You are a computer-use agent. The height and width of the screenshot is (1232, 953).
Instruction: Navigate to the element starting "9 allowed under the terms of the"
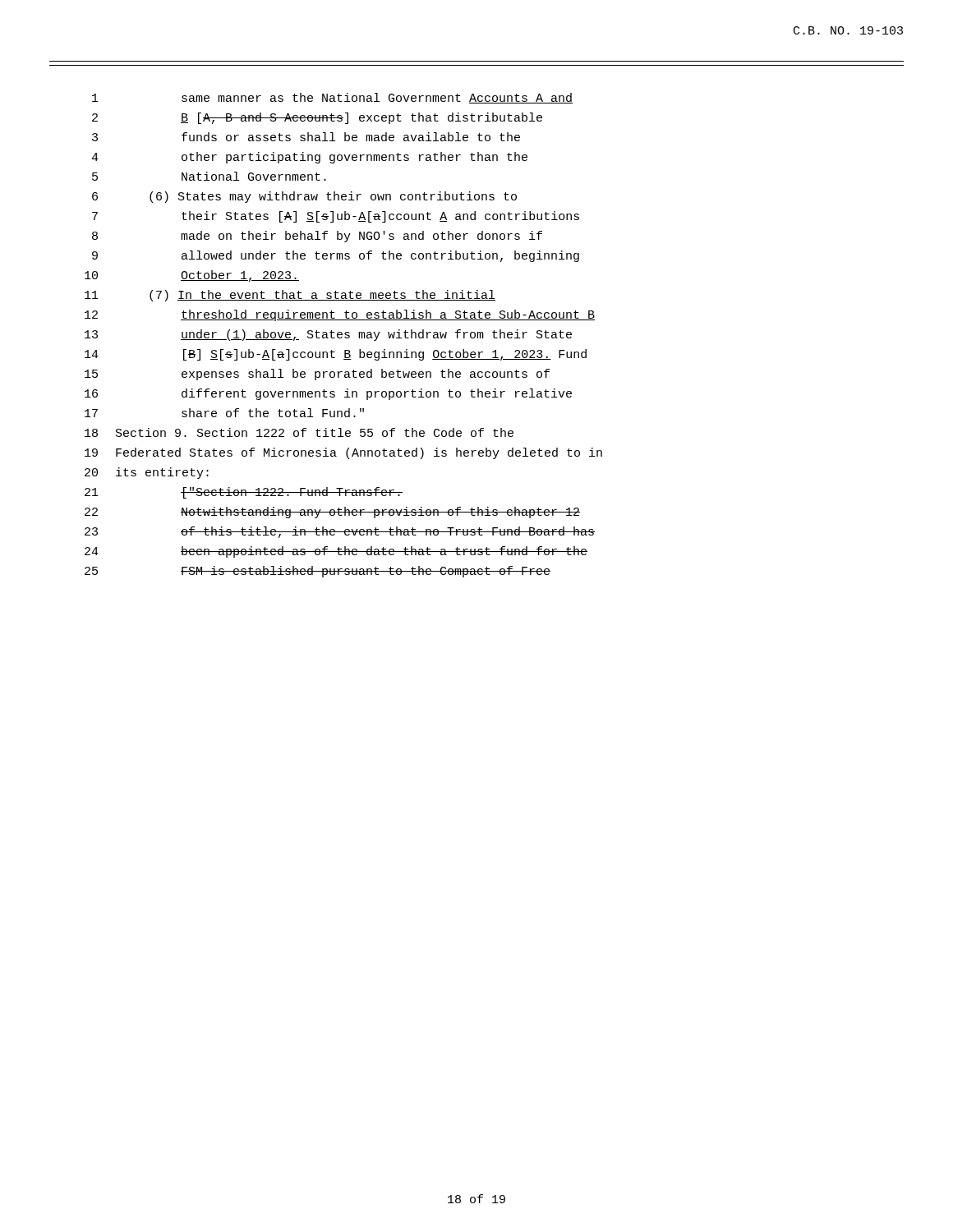tap(476, 257)
